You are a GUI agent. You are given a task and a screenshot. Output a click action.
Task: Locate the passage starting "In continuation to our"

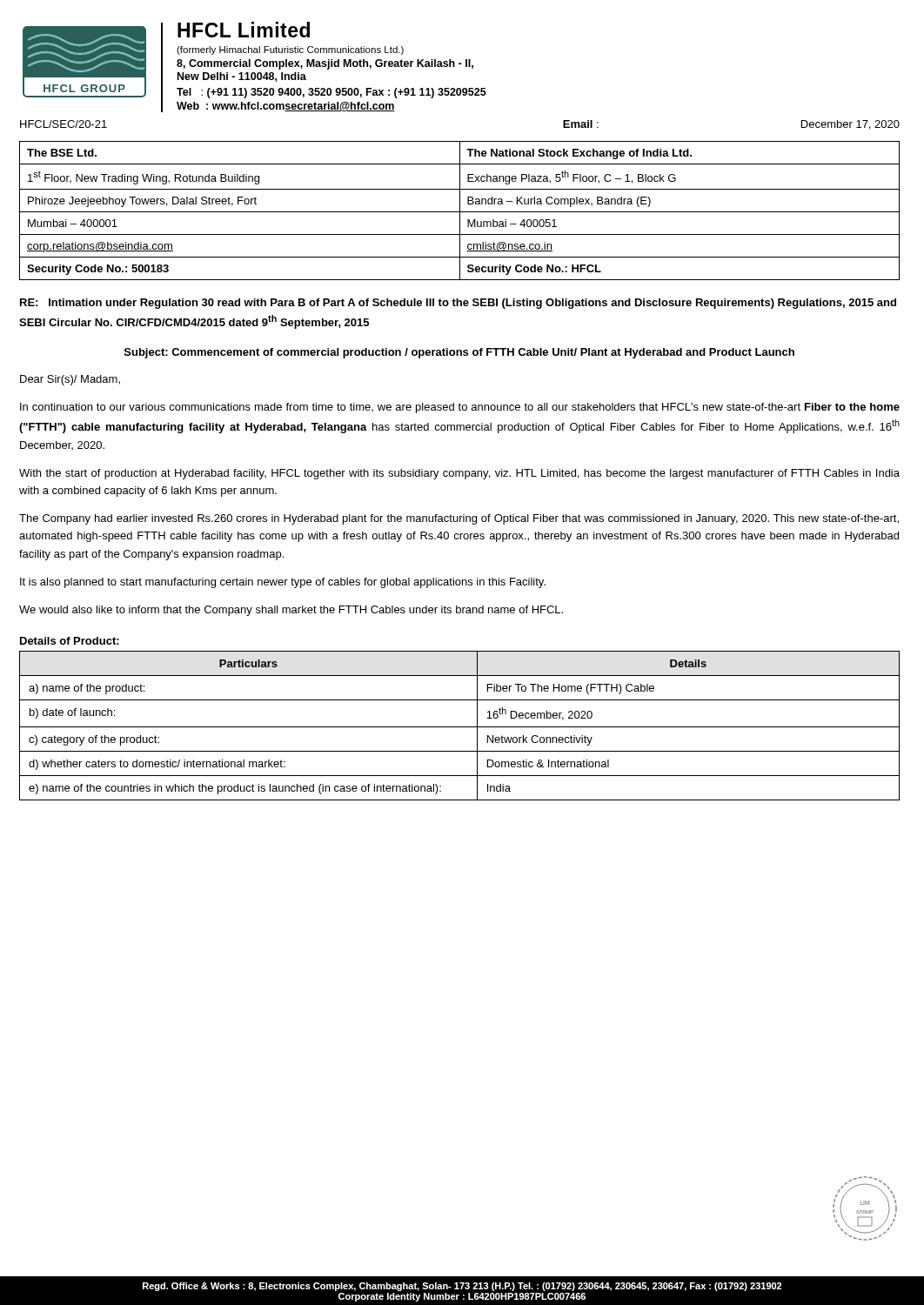pos(459,426)
